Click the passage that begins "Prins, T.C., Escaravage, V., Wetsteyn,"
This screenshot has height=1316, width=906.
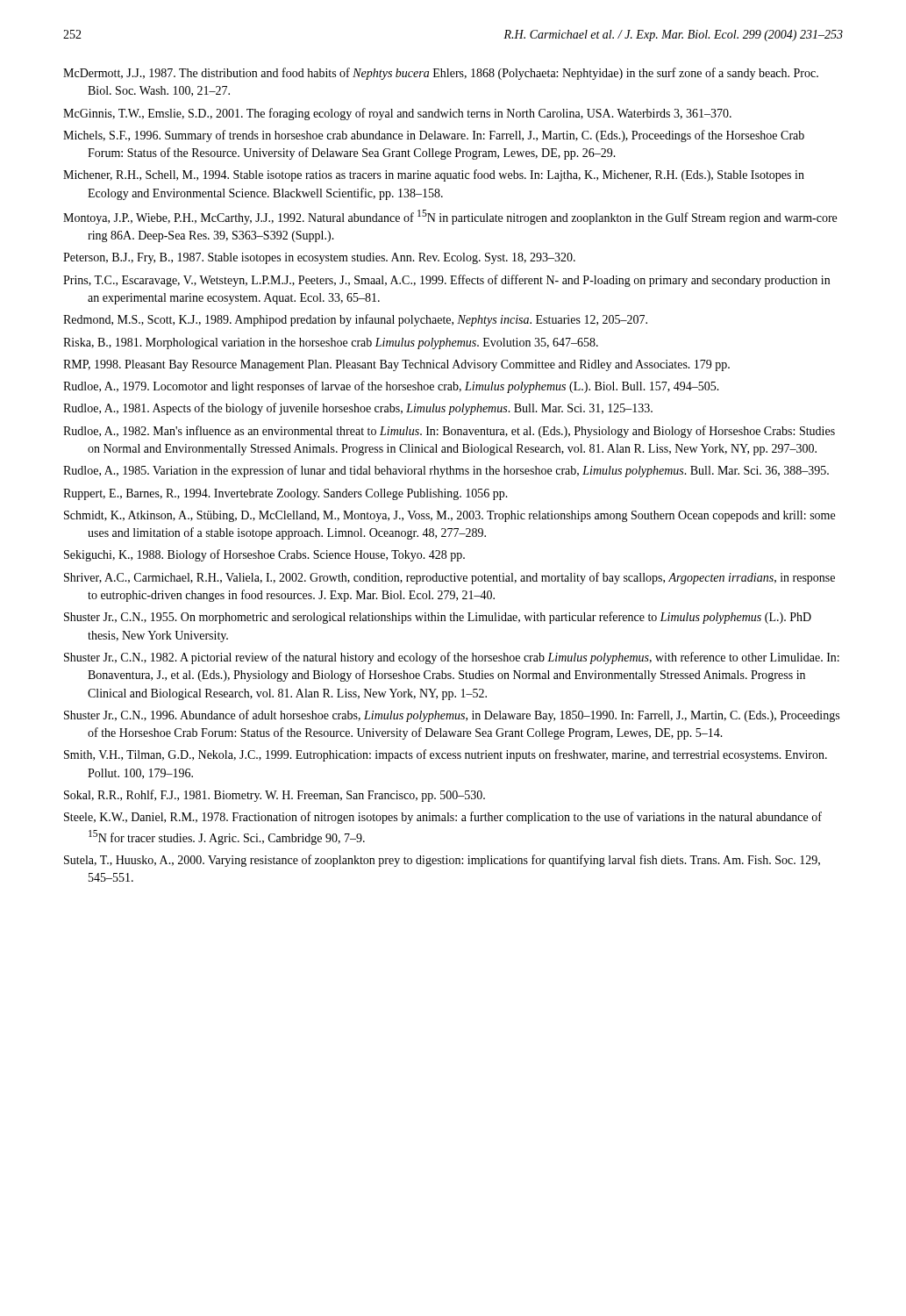point(447,289)
